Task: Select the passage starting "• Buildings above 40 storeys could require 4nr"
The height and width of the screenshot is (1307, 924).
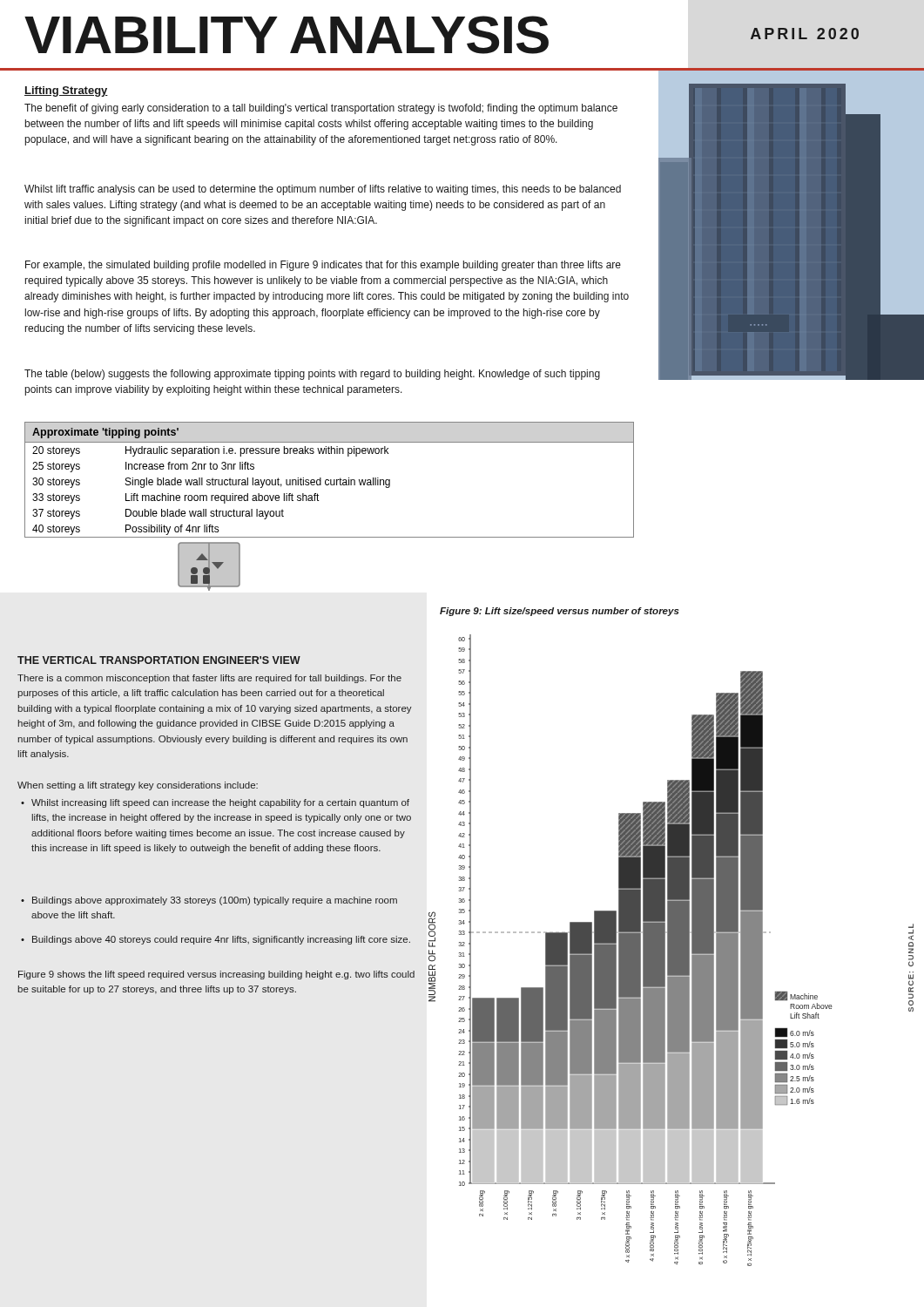Action: [x=216, y=940]
